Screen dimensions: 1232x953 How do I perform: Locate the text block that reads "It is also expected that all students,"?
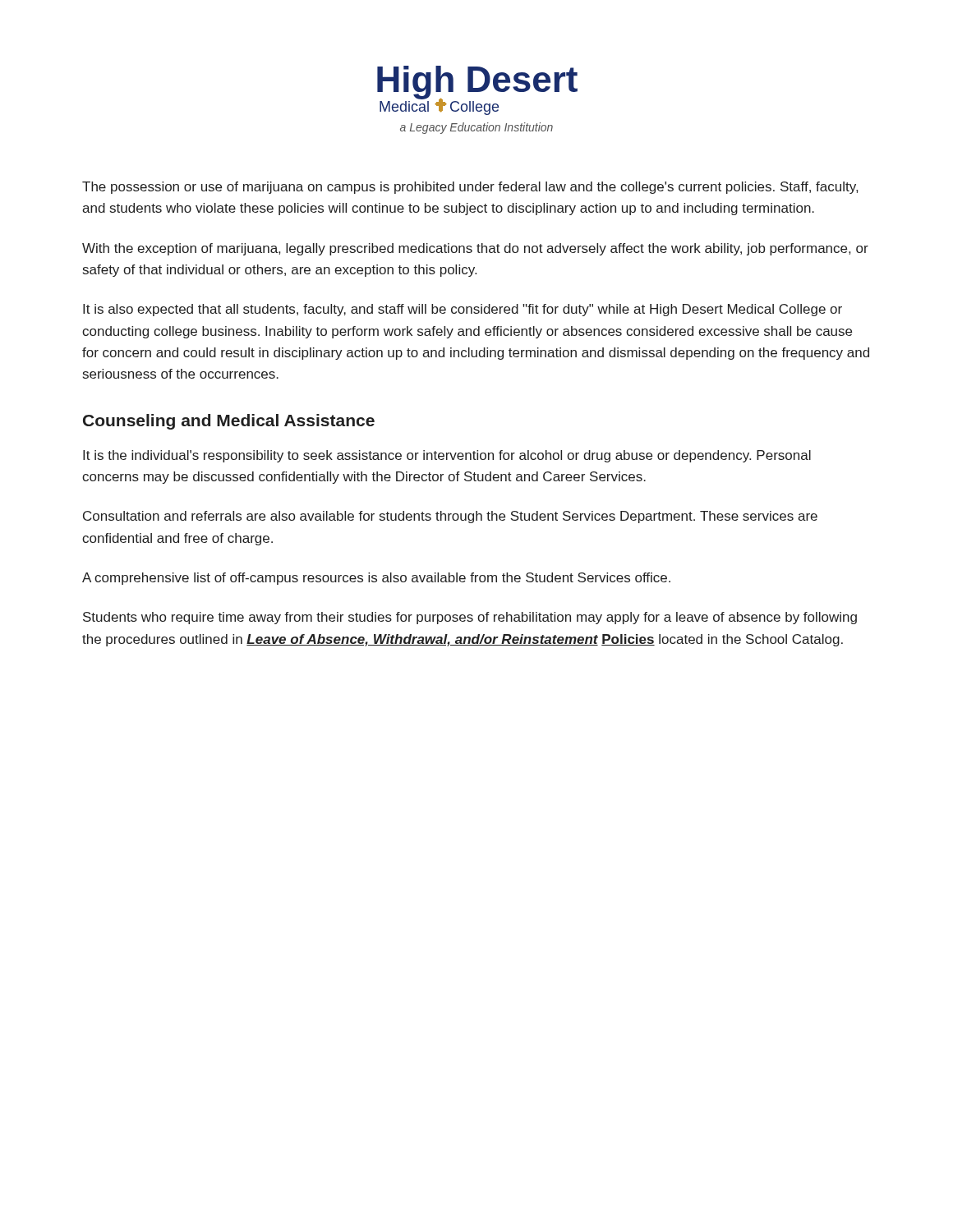tap(476, 342)
